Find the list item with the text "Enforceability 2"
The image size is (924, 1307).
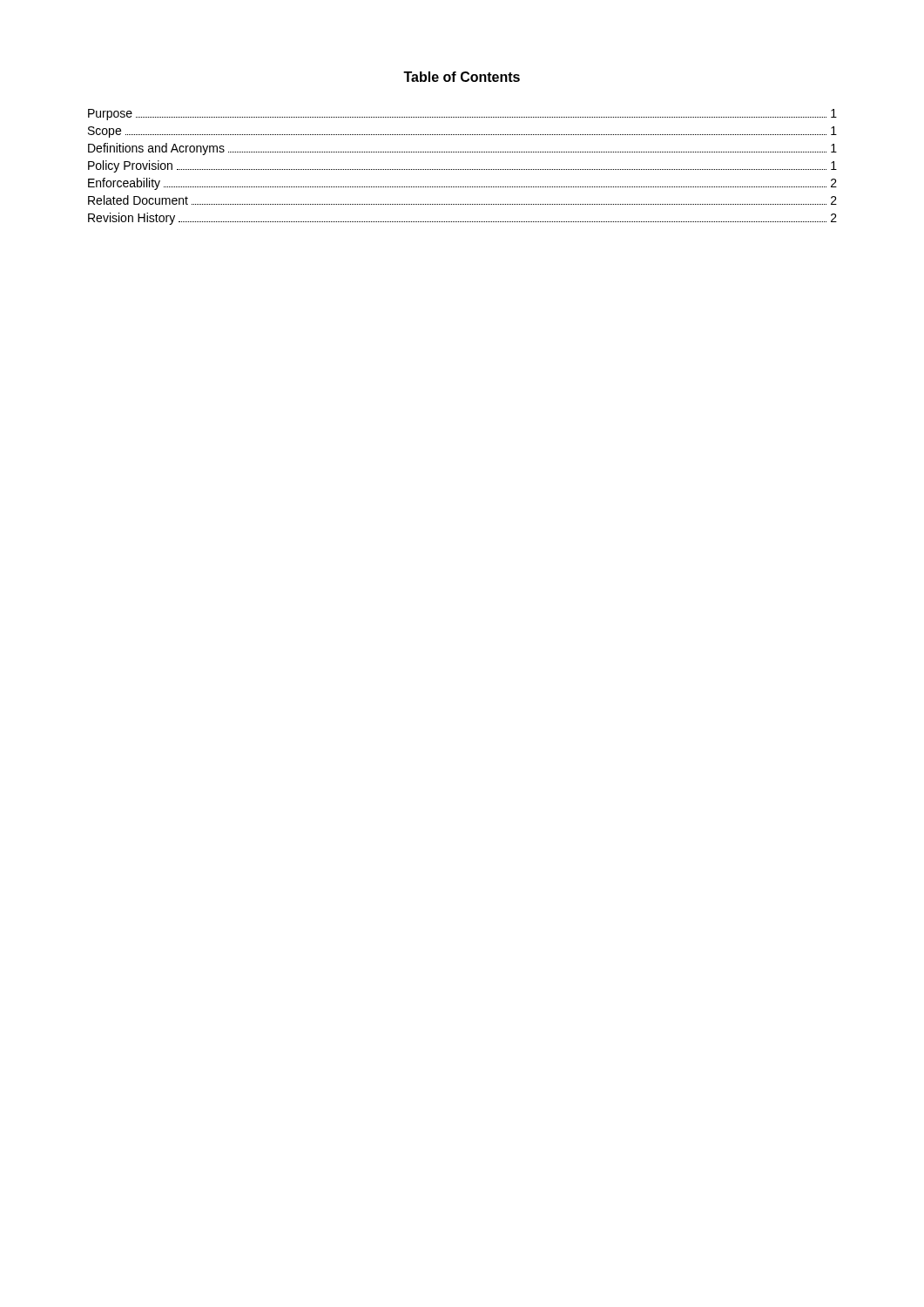[462, 183]
